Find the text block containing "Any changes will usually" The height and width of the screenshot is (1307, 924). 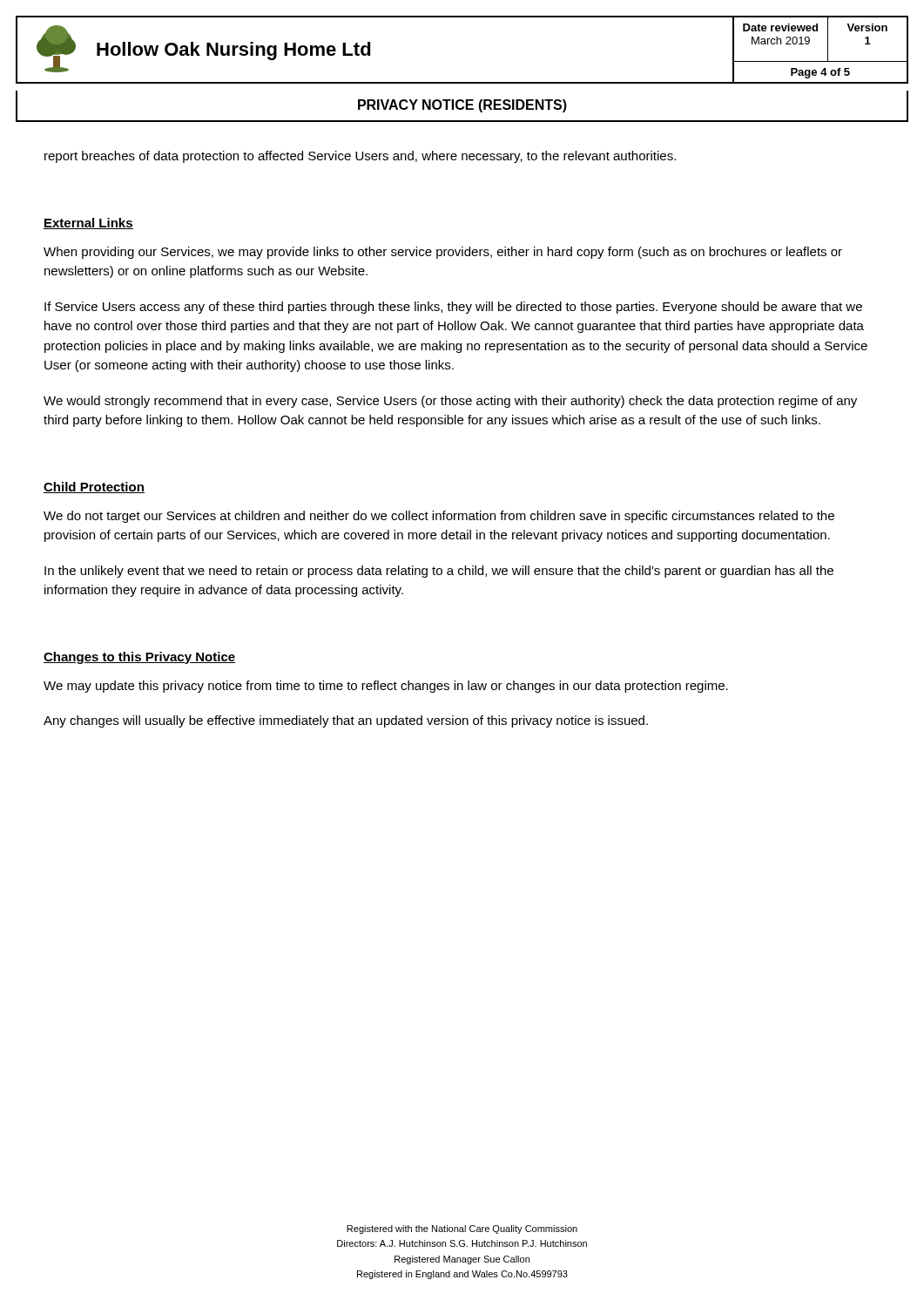tap(346, 720)
